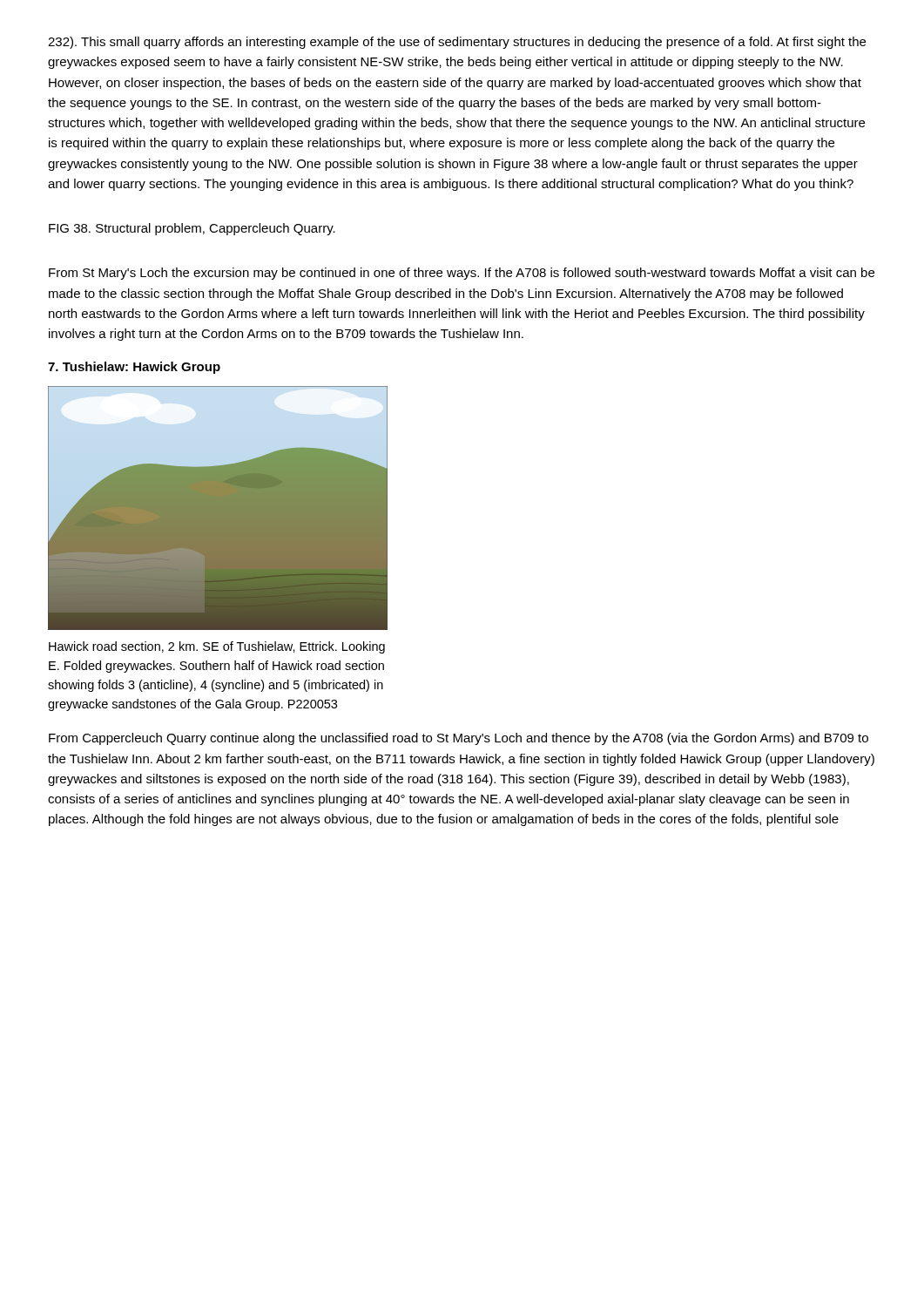This screenshot has width=924, height=1307.
Task: Locate the caption that opens with "Hawick road section, 2 km. SE of Tushielaw,"
Action: [x=217, y=675]
